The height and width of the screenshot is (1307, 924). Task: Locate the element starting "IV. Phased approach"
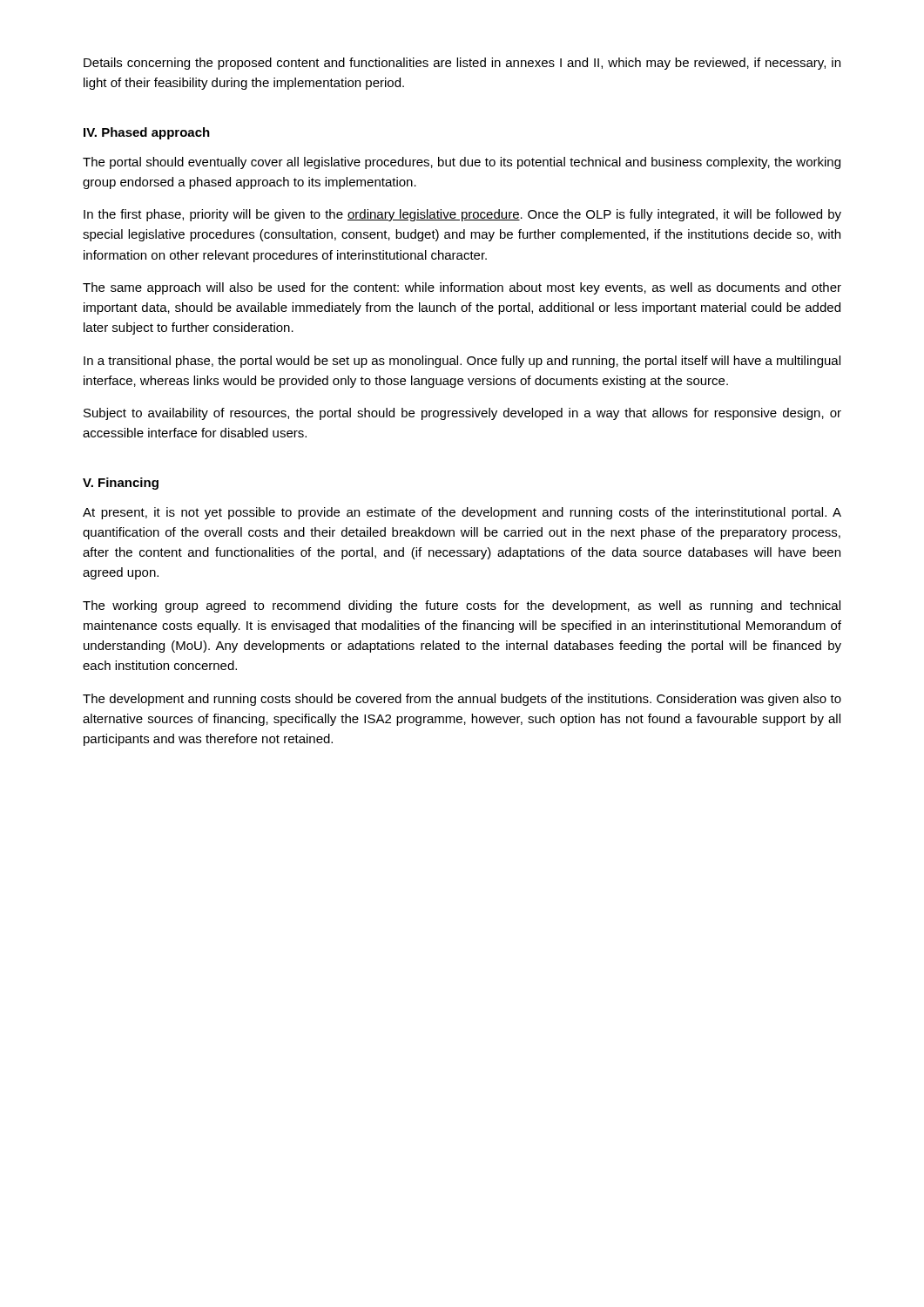pyautogui.click(x=146, y=132)
